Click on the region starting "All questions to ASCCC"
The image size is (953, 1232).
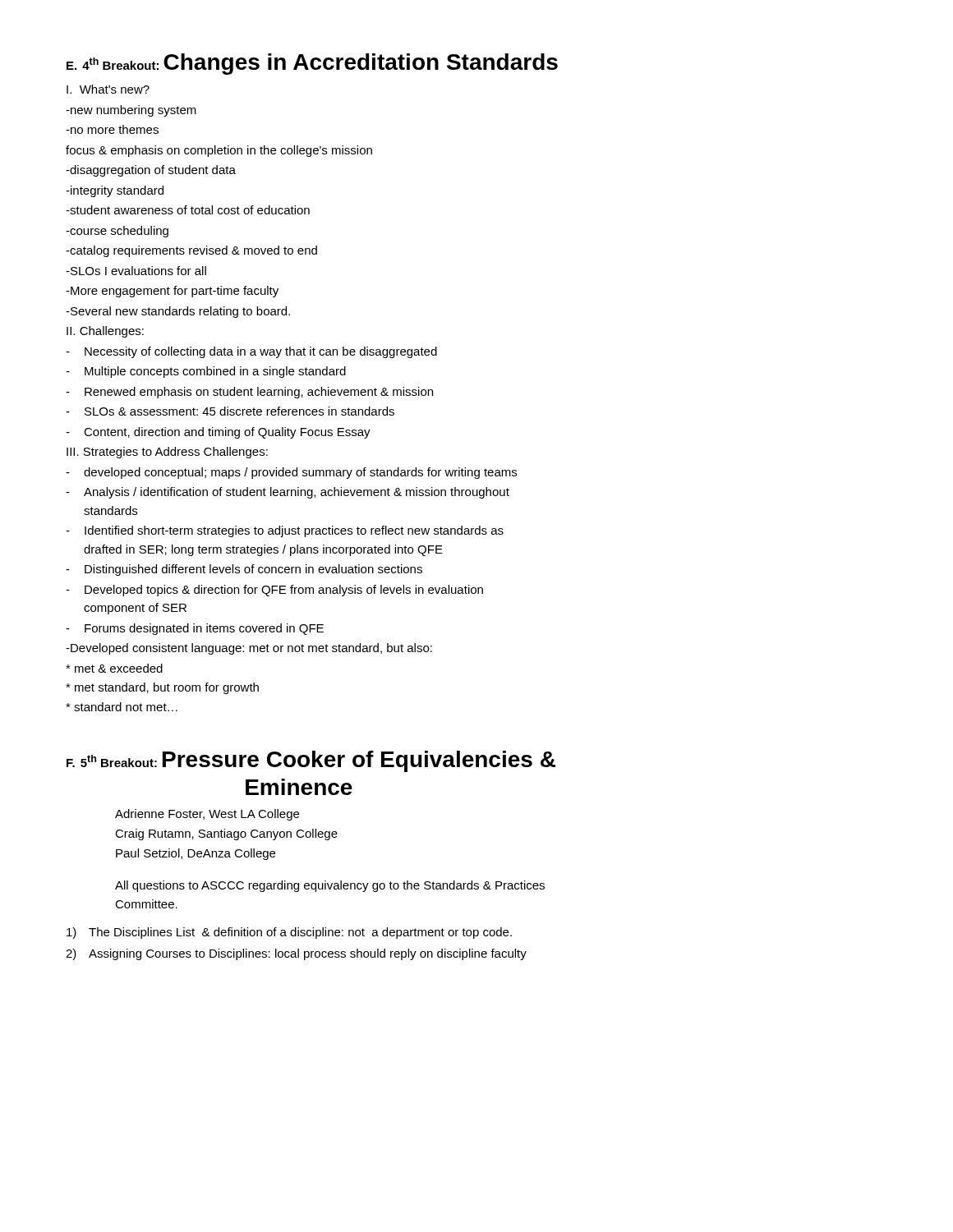tap(330, 894)
